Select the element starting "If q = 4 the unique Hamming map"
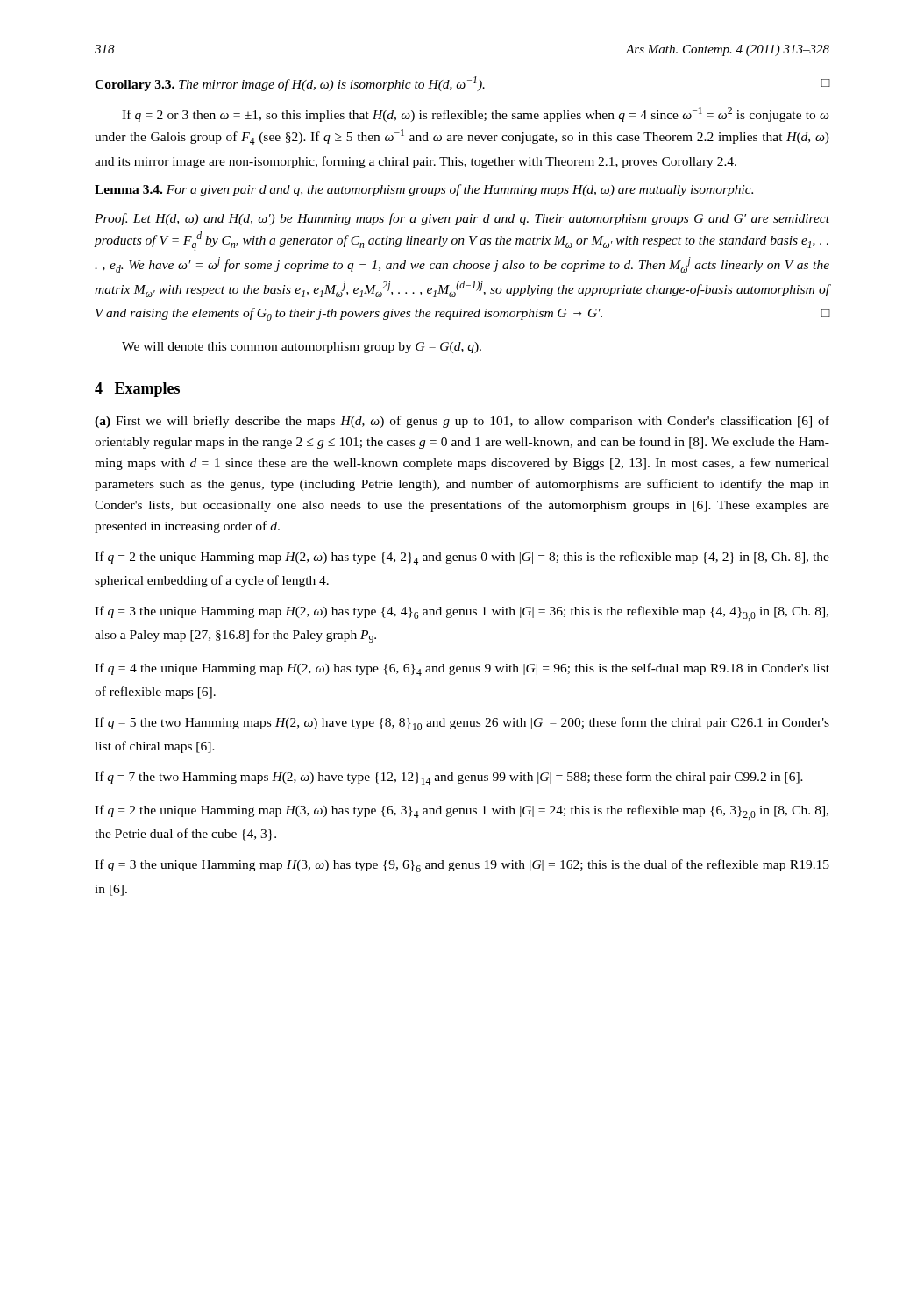Viewport: 924px width, 1315px height. [462, 680]
